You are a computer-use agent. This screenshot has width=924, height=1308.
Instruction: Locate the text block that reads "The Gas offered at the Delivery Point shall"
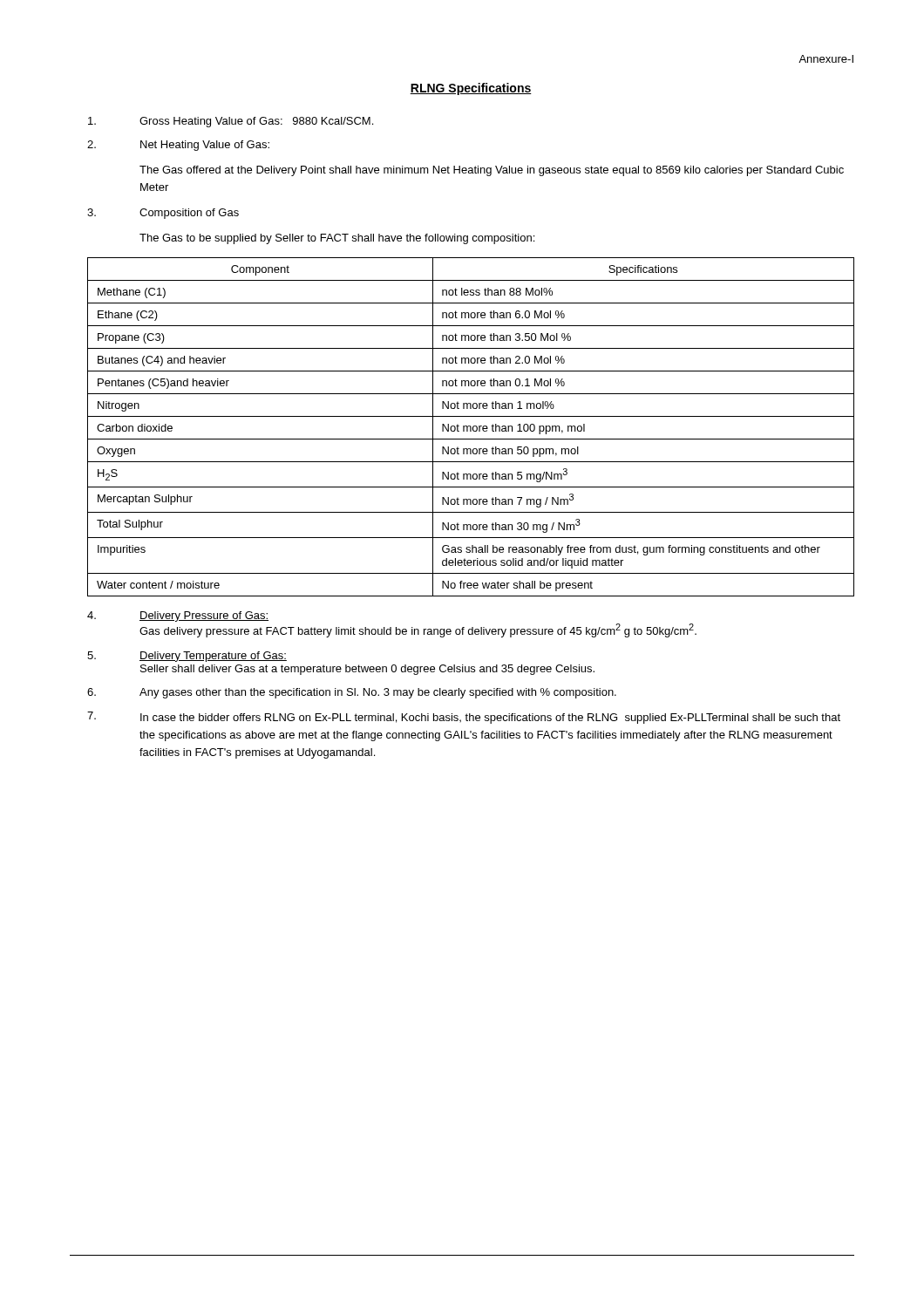pos(492,178)
